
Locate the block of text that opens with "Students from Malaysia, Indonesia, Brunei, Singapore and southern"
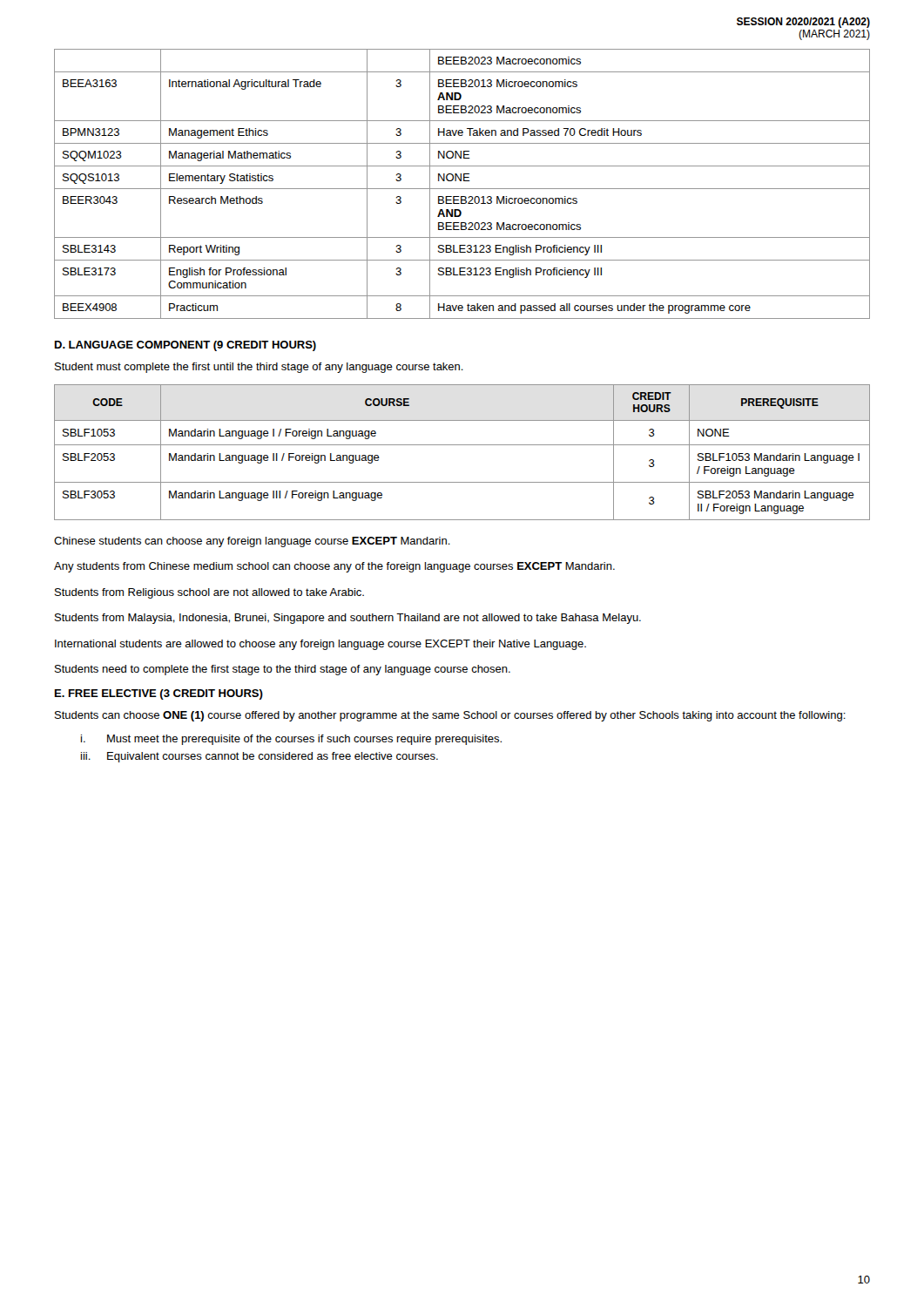tap(348, 617)
